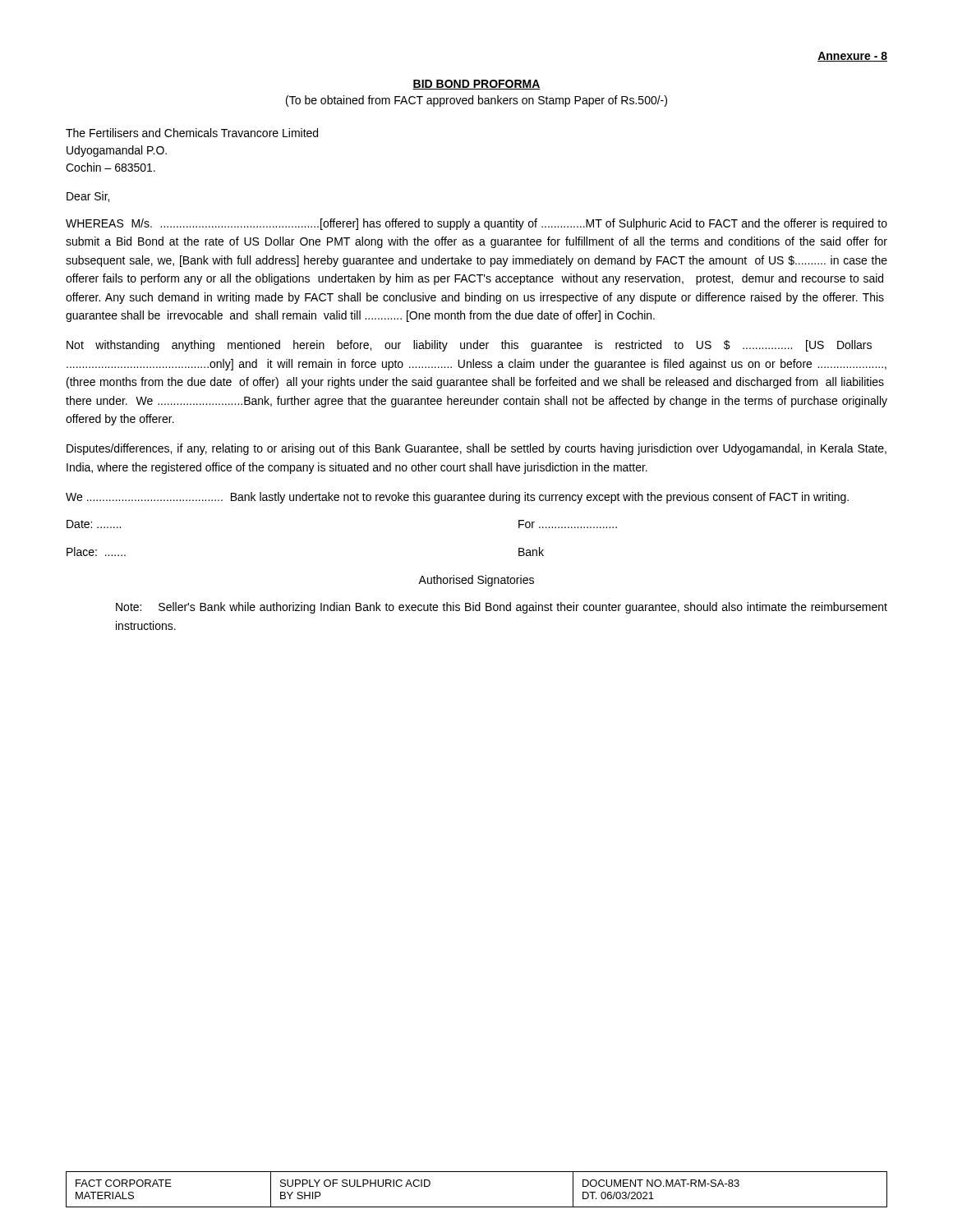Viewport: 953px width, 1232px height.
Task: Point to the region starting "Authorised Signatories"
Action: point(476,580)
